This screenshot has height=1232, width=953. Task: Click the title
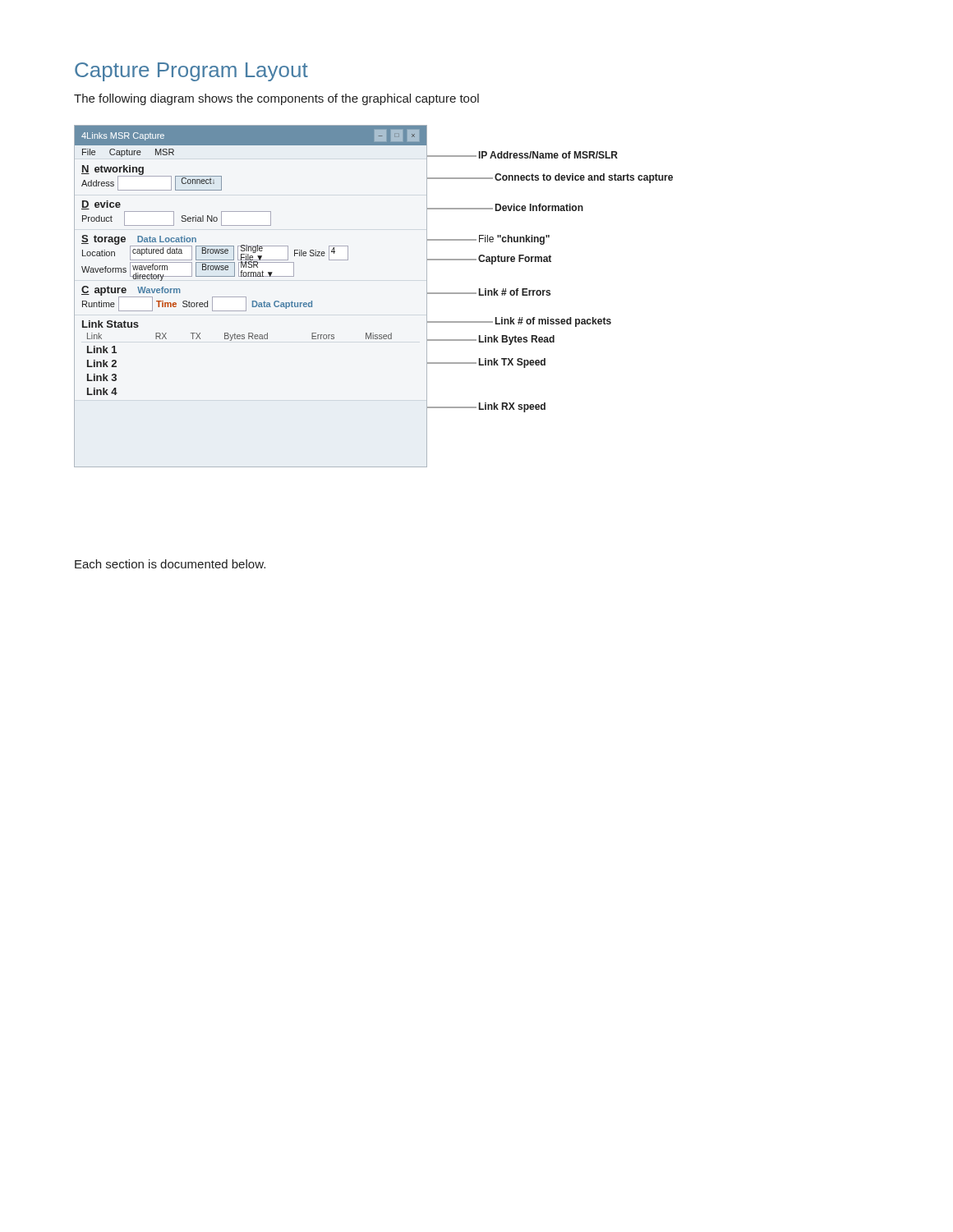click(476, 70)
